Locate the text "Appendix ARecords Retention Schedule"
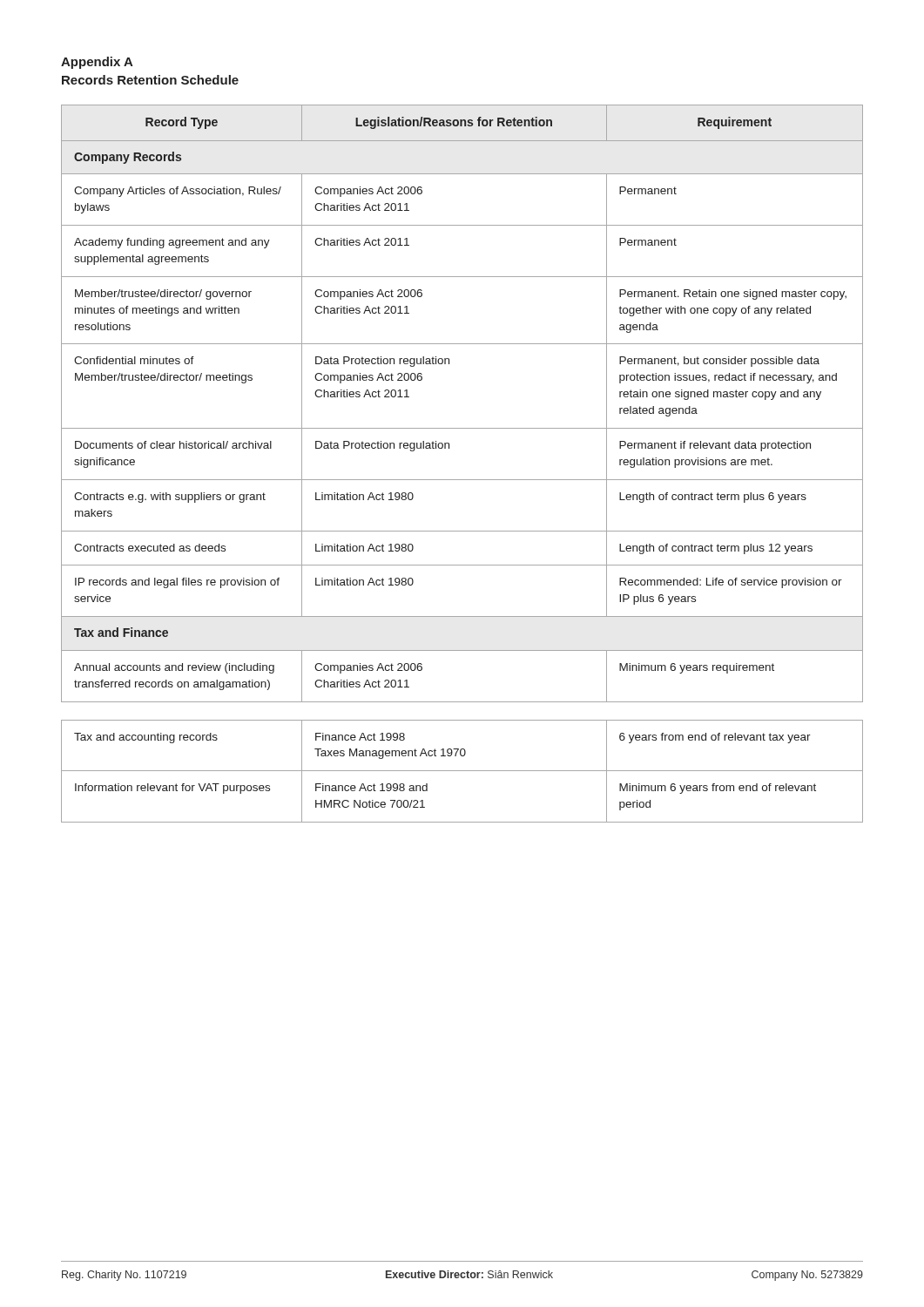The width and height of the screenshot is (924, 1307). 97,63
